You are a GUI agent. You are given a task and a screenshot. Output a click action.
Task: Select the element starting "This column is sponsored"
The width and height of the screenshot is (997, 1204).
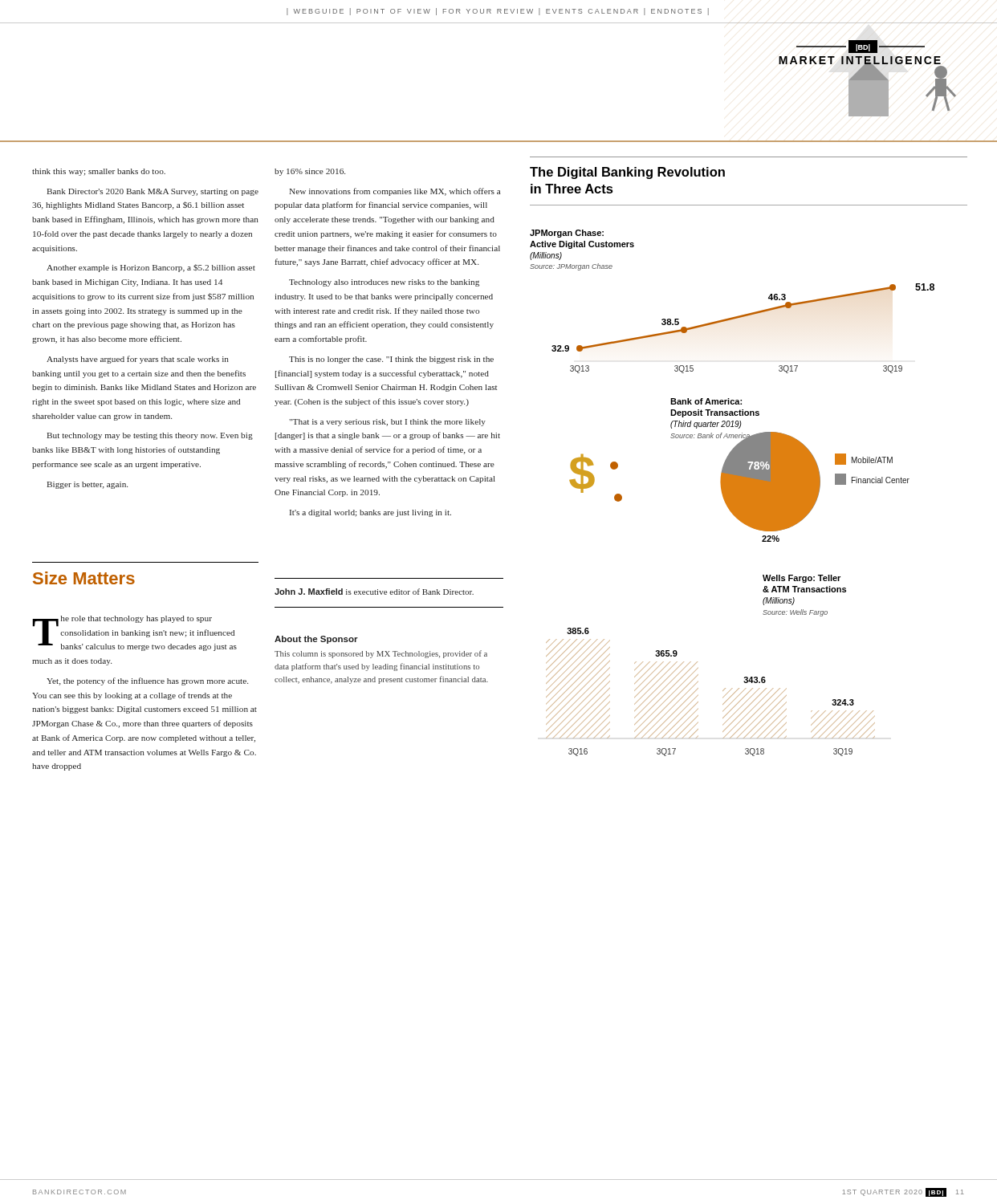381,666
